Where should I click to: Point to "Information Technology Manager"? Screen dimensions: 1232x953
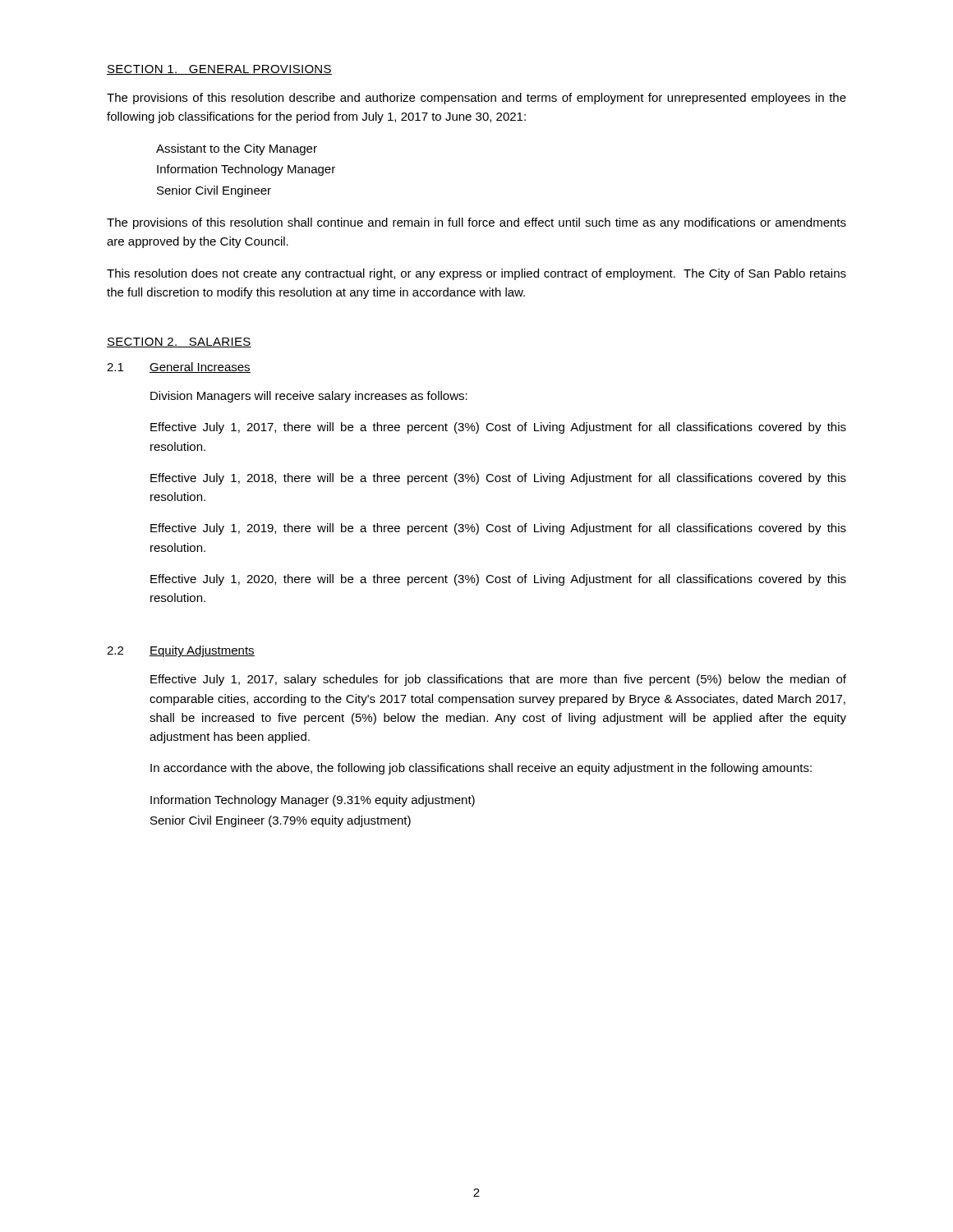[246, 169]
